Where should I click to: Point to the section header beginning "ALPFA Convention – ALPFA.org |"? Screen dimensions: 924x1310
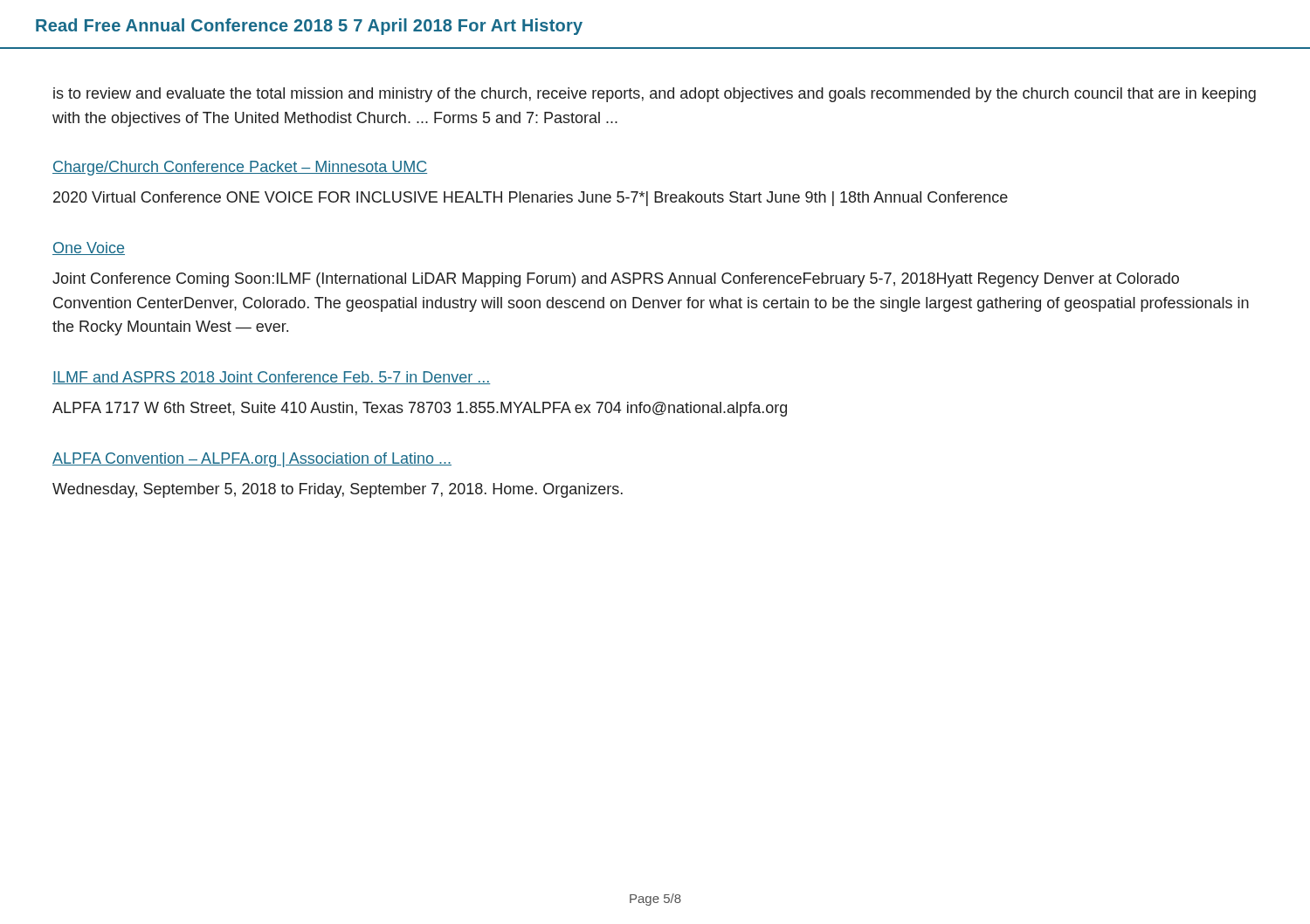pos(252,459)
